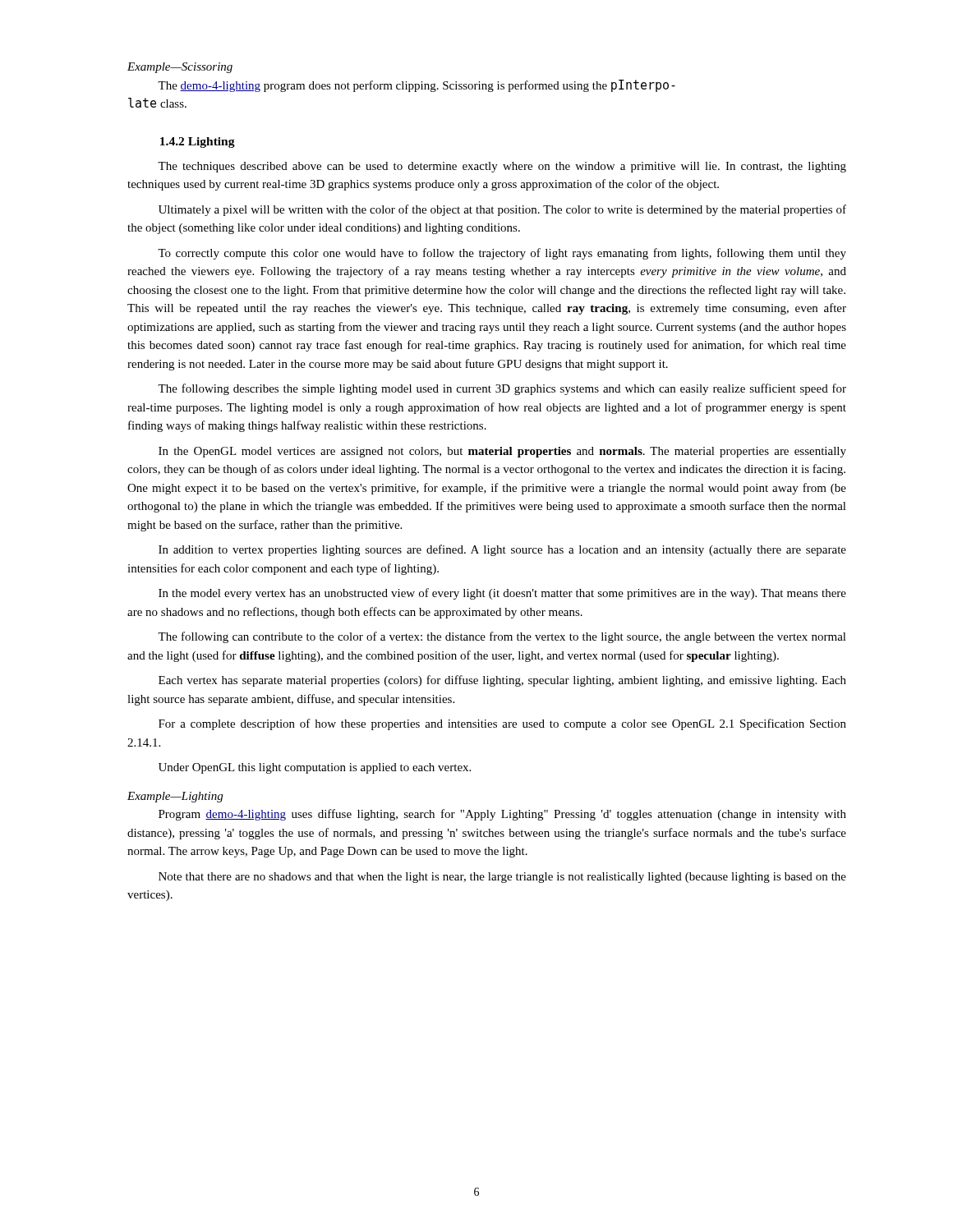Locate the passage starting "In the OpenGL model vertices are assigned not"

[487, 488]
